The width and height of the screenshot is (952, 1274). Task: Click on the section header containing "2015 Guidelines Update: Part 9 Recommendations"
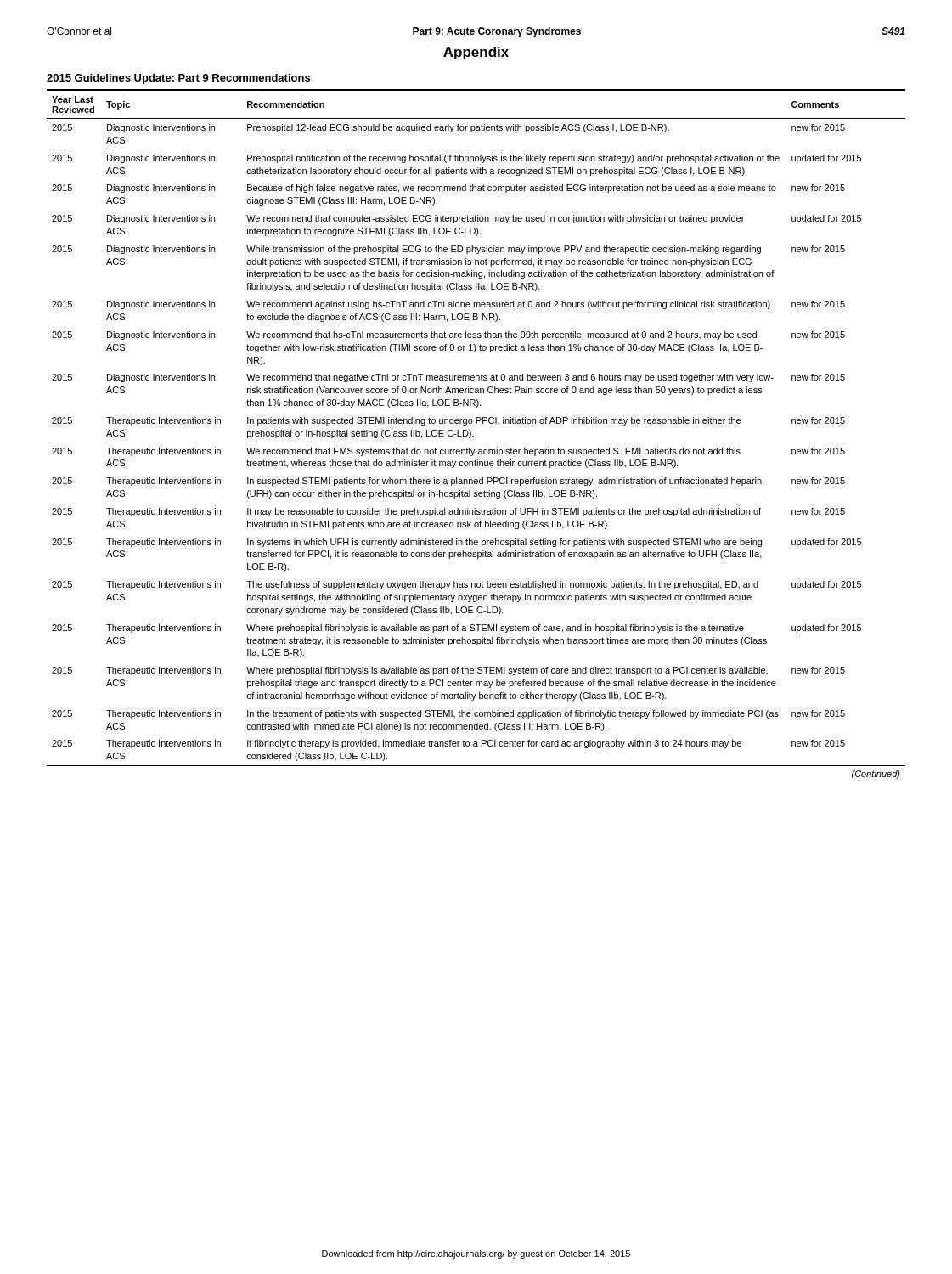click(179, 78)
